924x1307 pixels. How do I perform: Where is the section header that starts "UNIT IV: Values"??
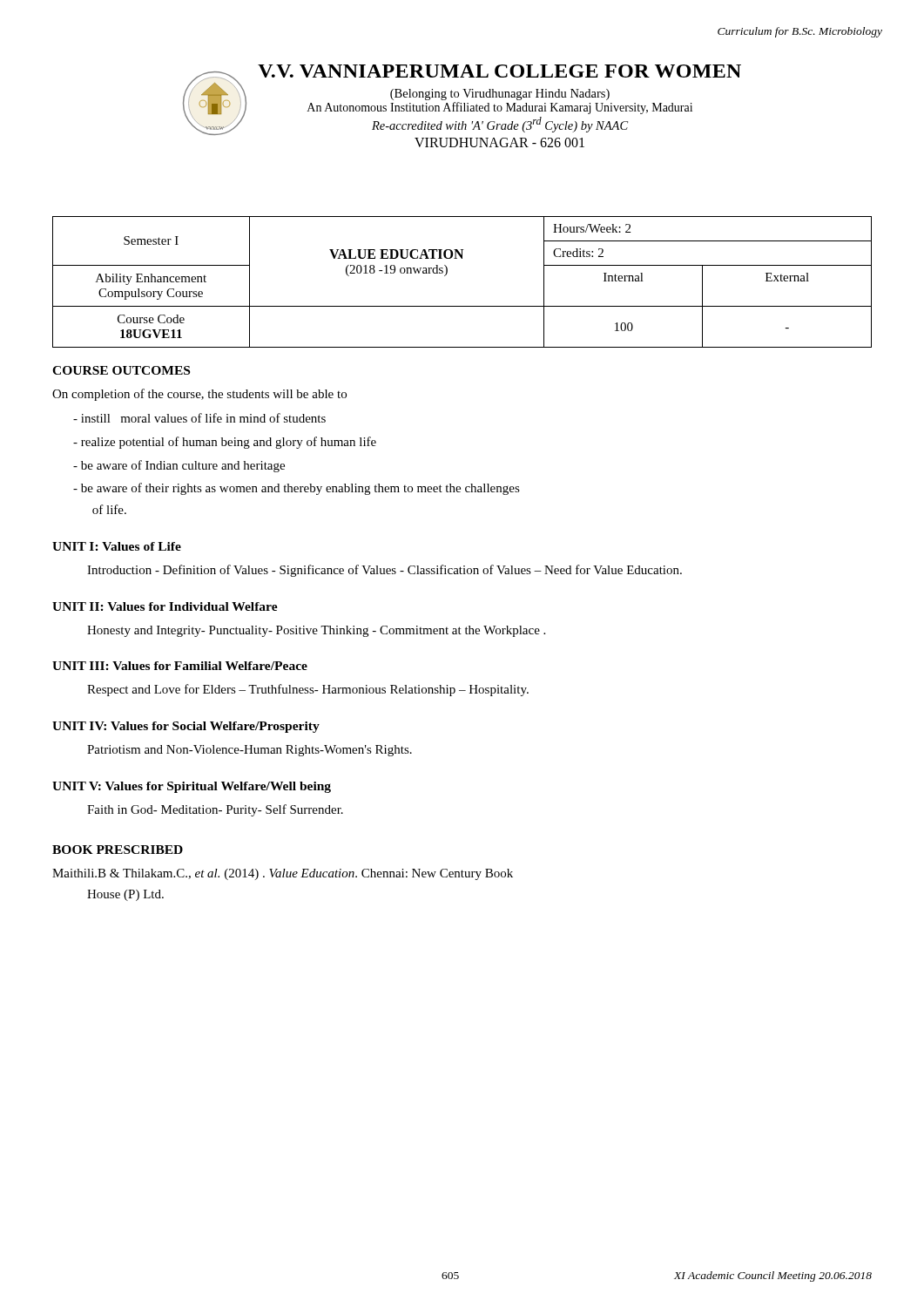pyautogui.click(x=186, y=725)
